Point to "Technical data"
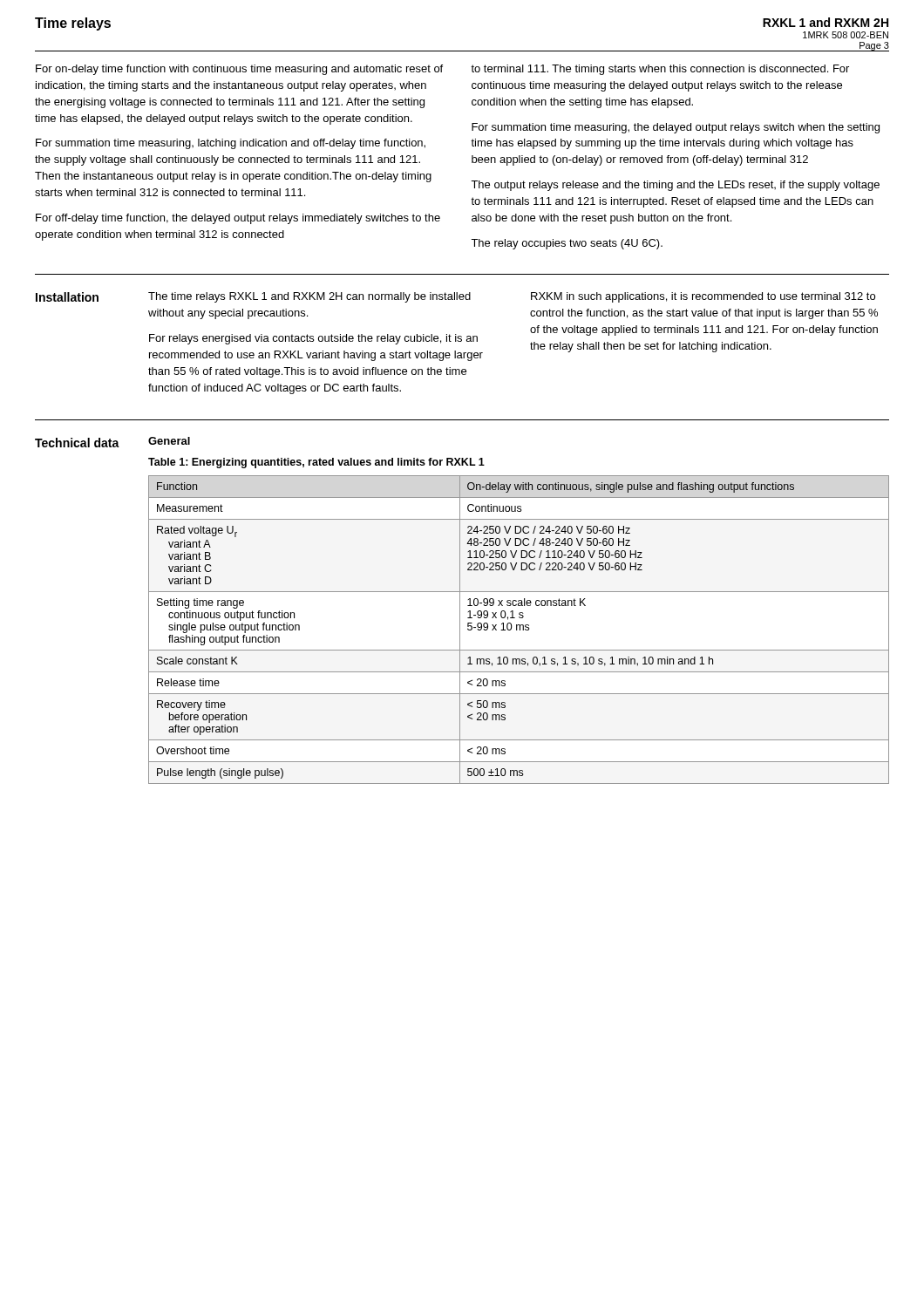The width and height of the screenshot is (924, 1308). [77, 443]
